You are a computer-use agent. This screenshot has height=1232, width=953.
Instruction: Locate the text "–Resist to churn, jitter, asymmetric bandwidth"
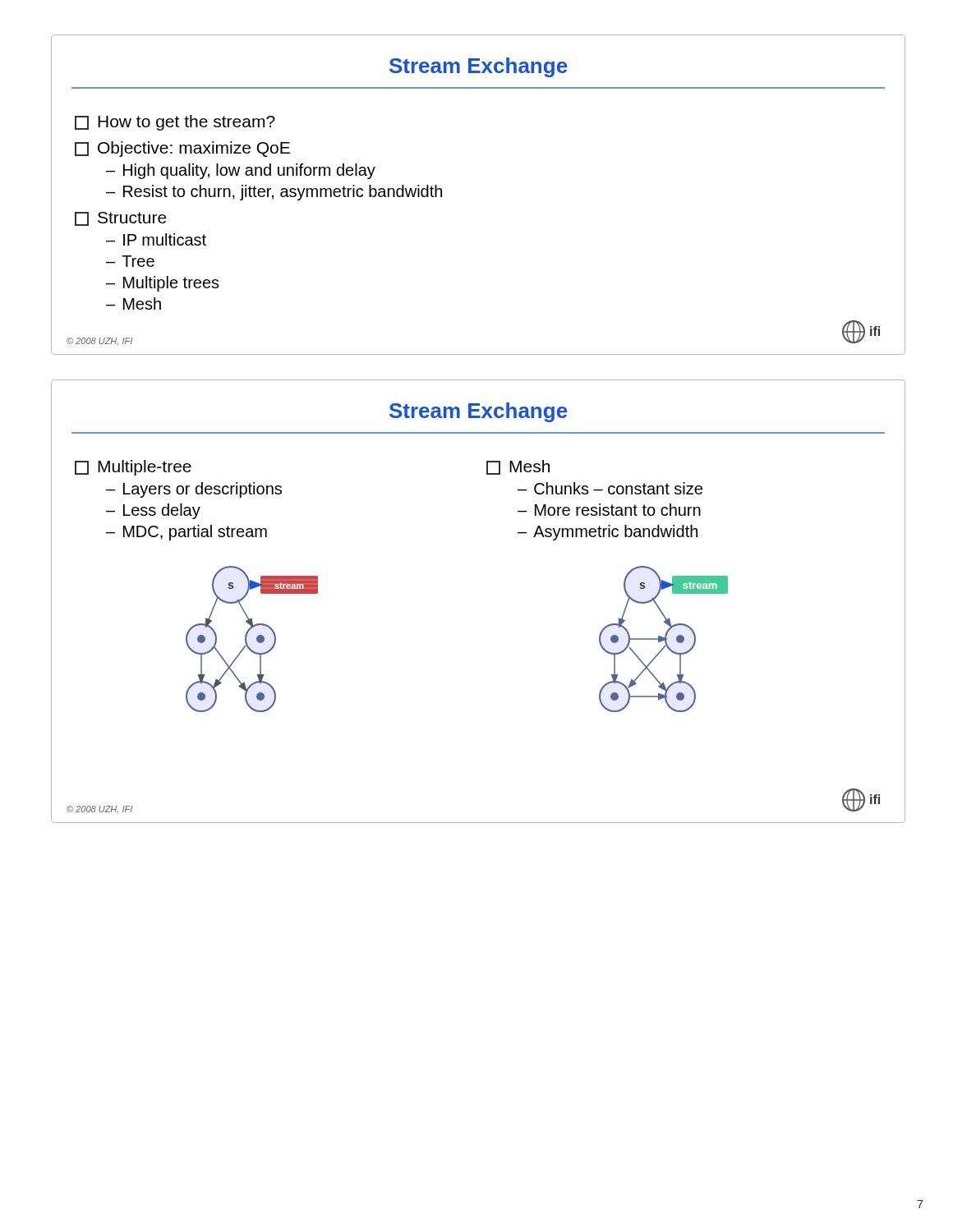pyautogui.click(x=275, y=192)
